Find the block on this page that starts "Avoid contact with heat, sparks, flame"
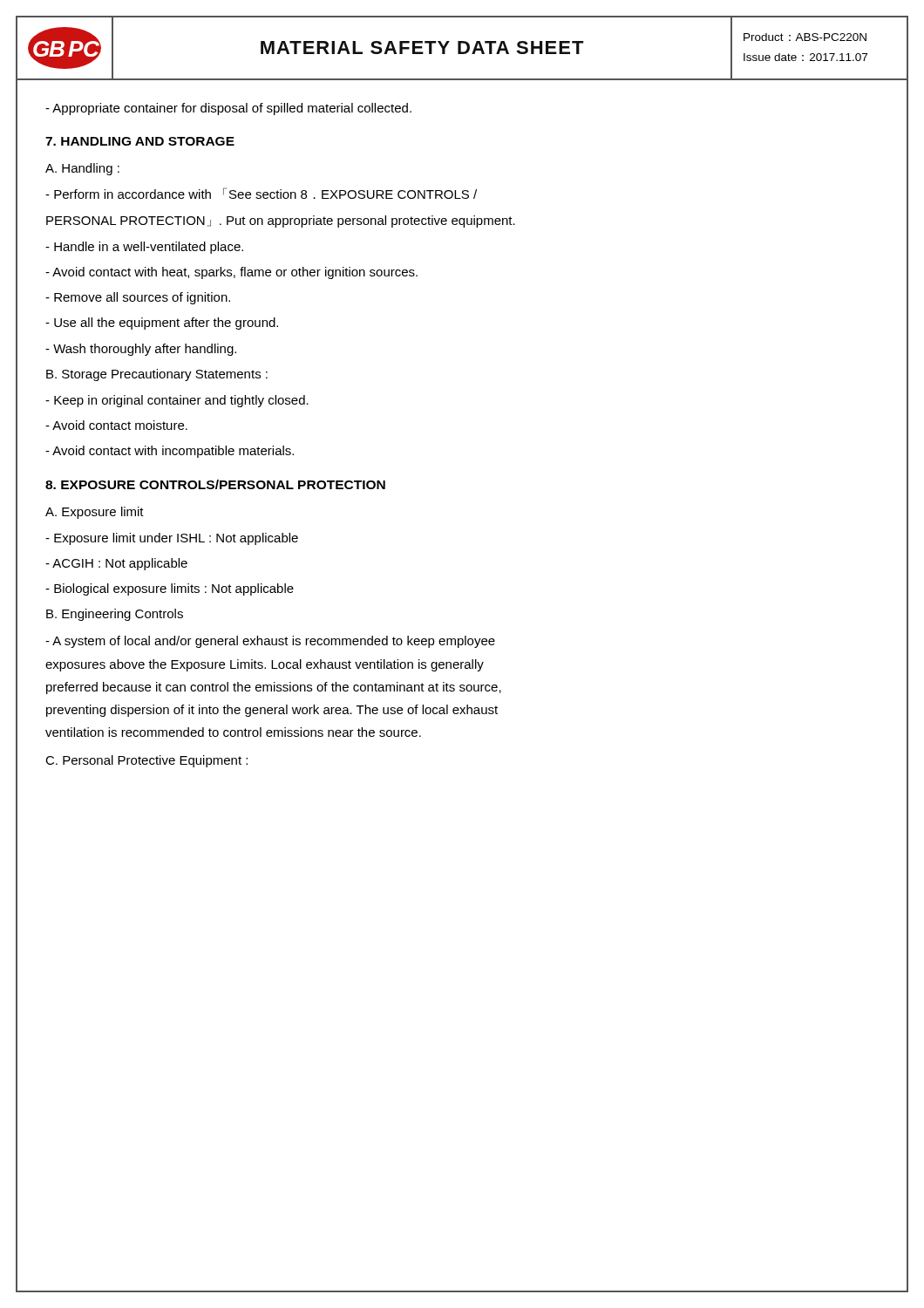924x1308 pixels. click(232, 271)
